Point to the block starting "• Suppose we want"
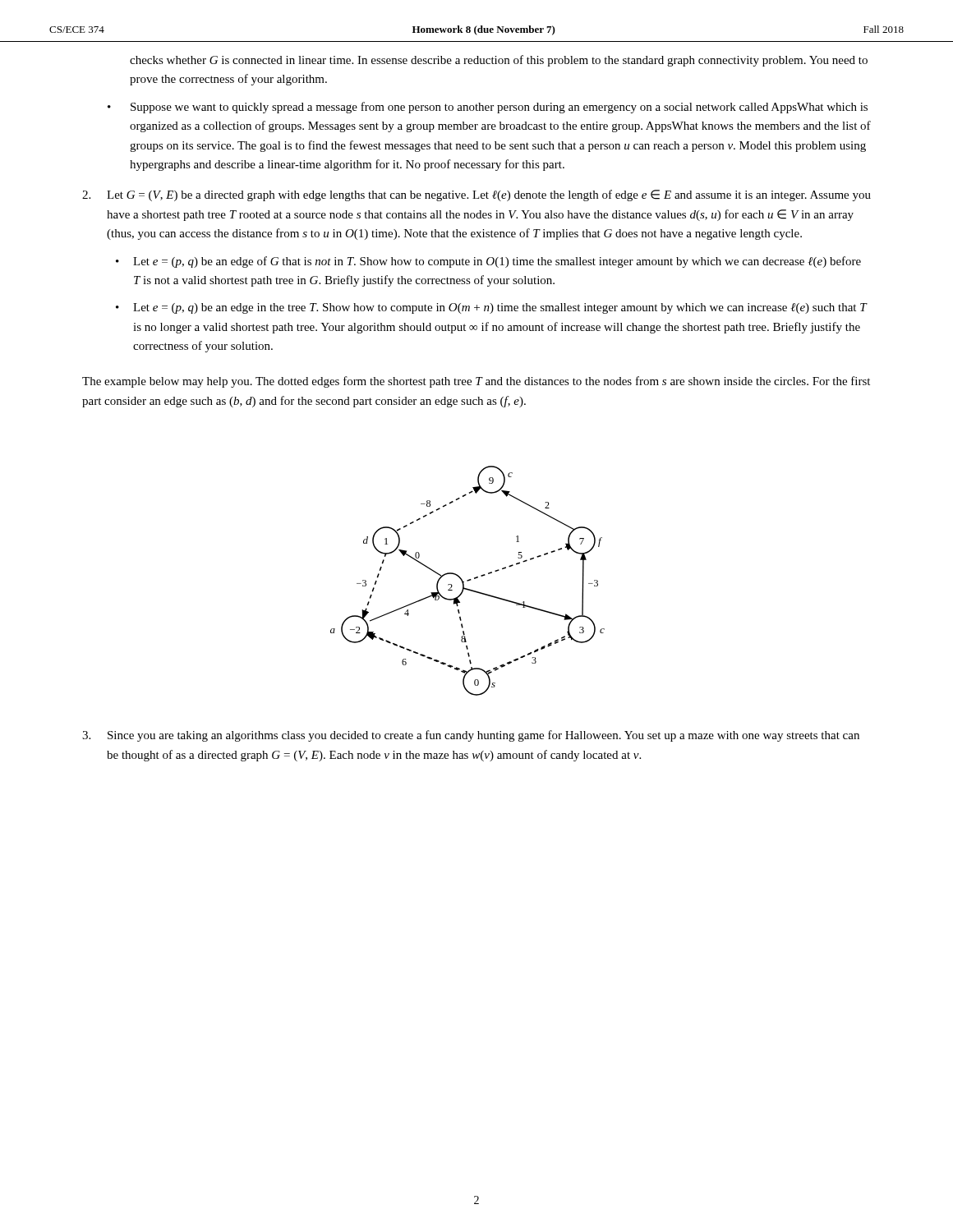Image resolution: width=953 pixels, height=1232 pixels. click(x=489, y=136)
